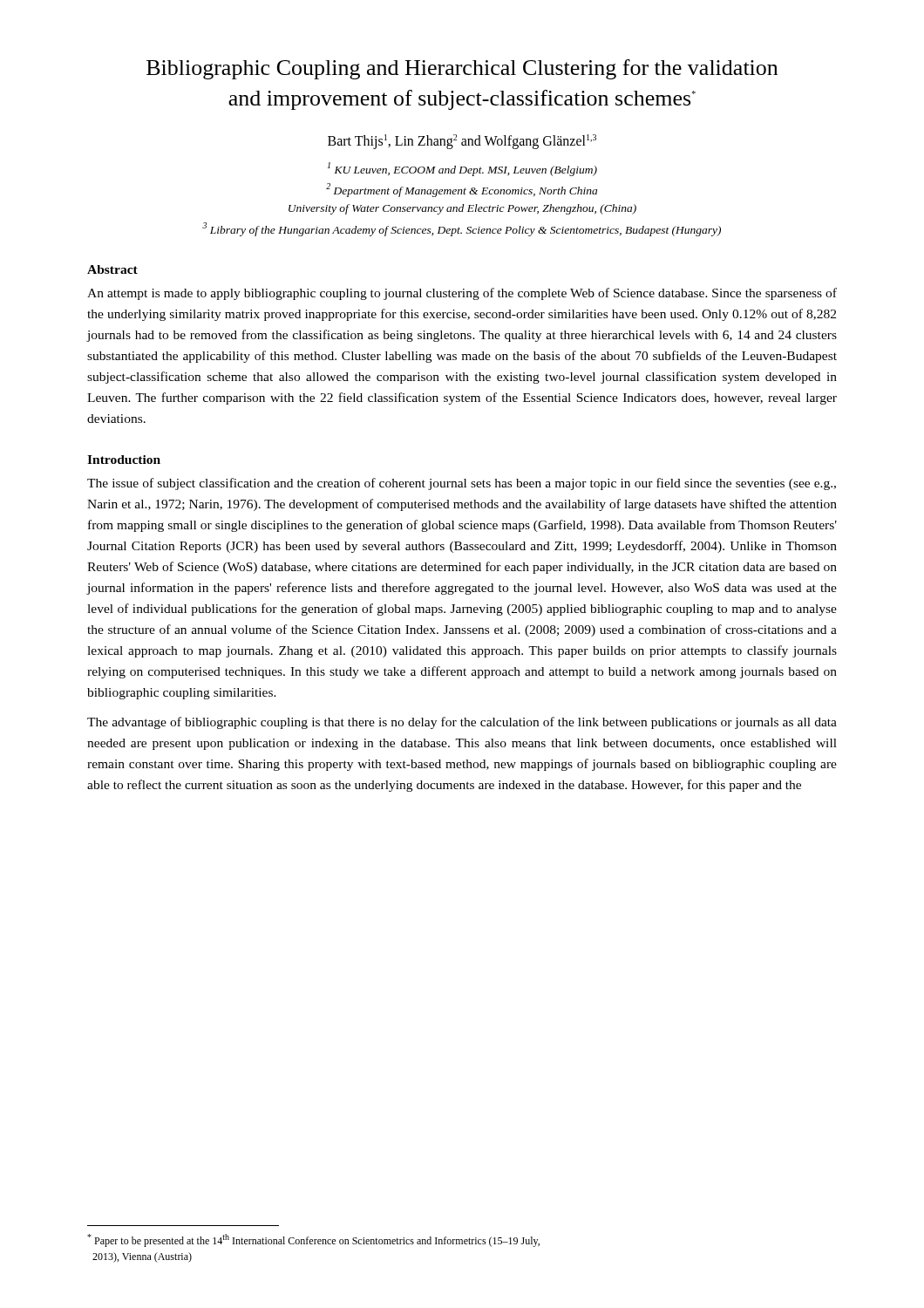Locate the text block that says "1 KU Leuven, ECOOM and"
The image size is (924, 1308).
point(462,168)
